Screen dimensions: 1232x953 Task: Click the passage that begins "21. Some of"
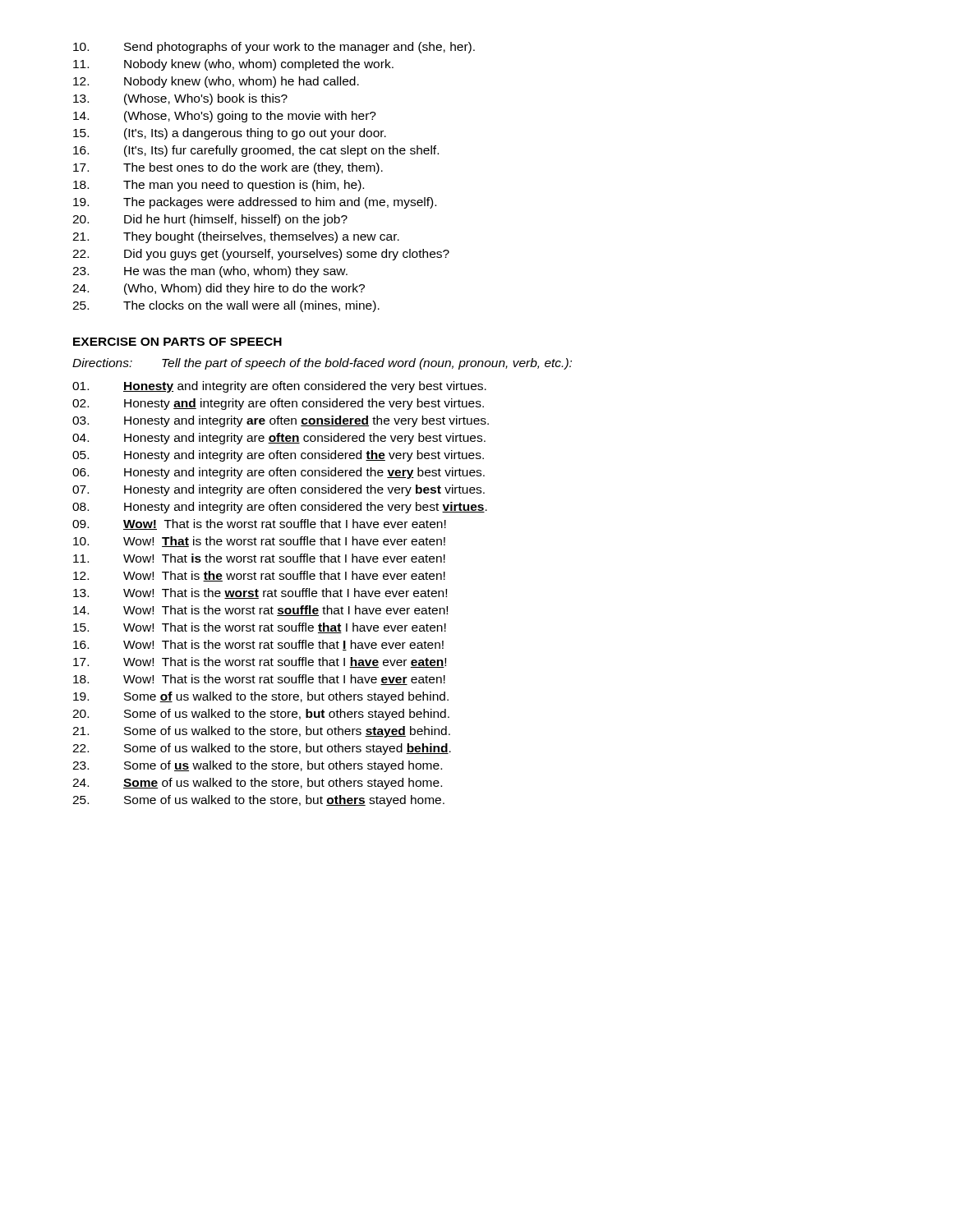261,732
